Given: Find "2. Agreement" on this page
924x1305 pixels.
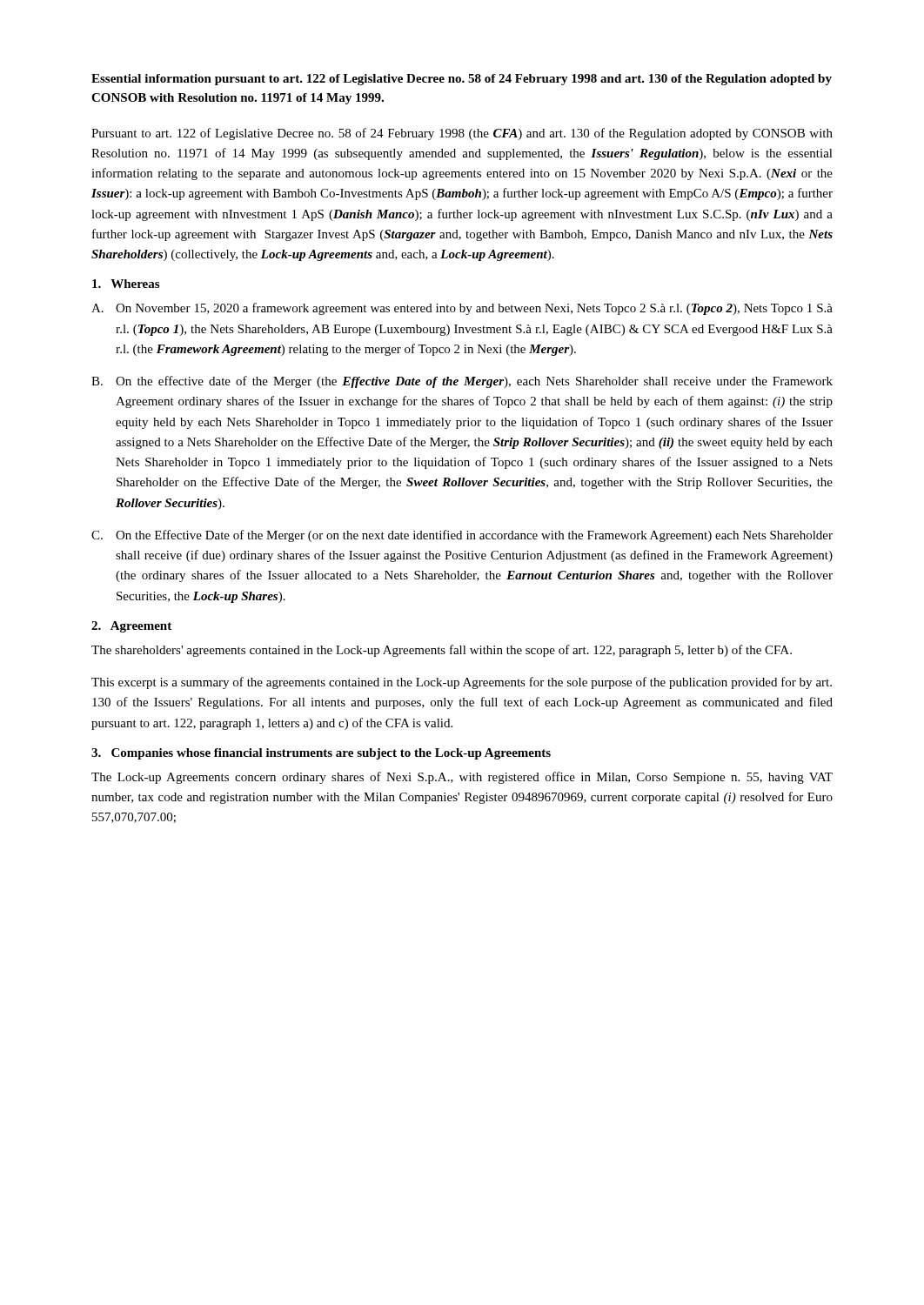Looking at the screenshot, I should [x=131, y=625].
